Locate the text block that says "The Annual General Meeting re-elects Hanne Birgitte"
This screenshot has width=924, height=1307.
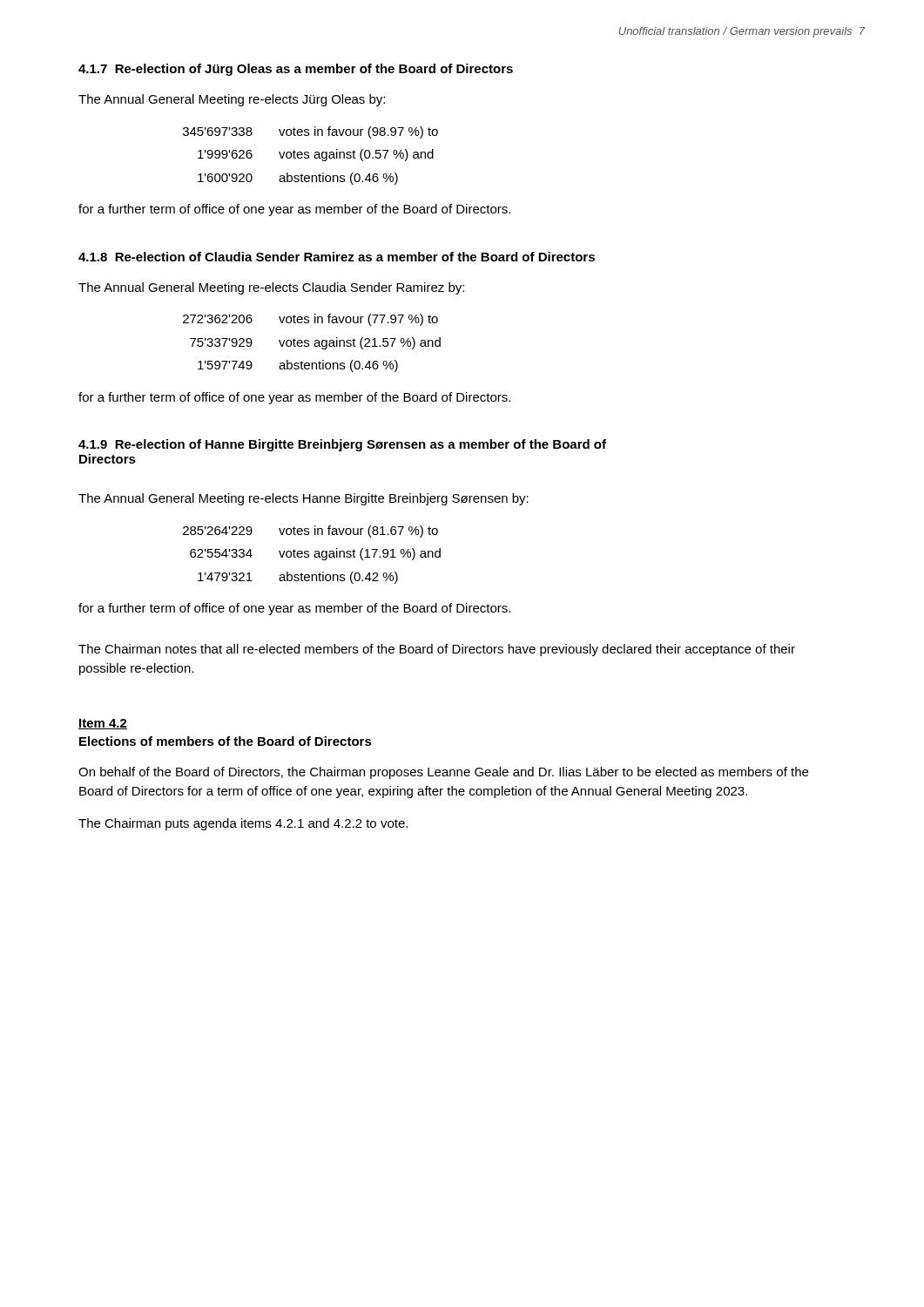pyautogui.click(x=304, y=498)
